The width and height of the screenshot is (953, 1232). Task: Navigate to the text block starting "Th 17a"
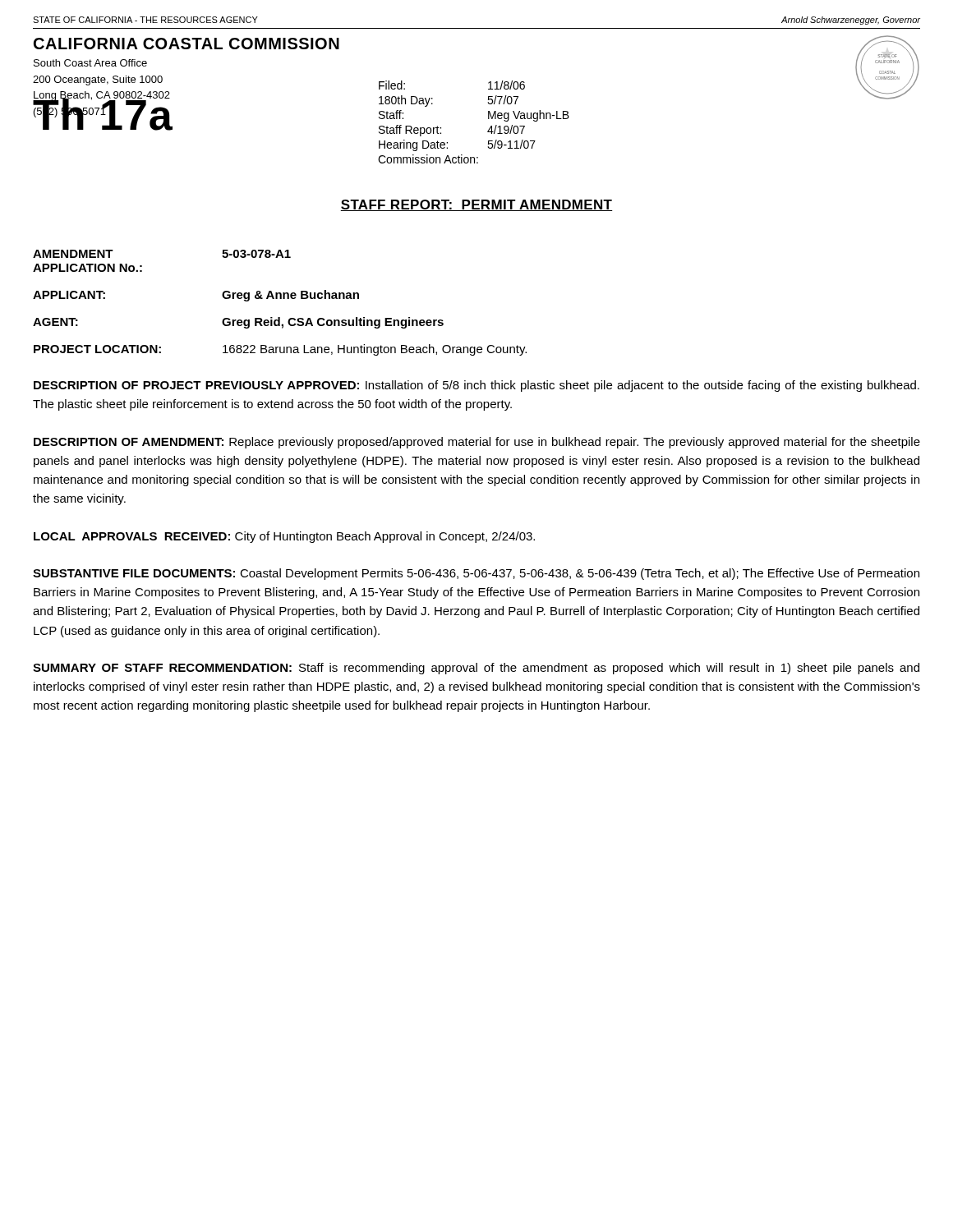coord(103,115)
